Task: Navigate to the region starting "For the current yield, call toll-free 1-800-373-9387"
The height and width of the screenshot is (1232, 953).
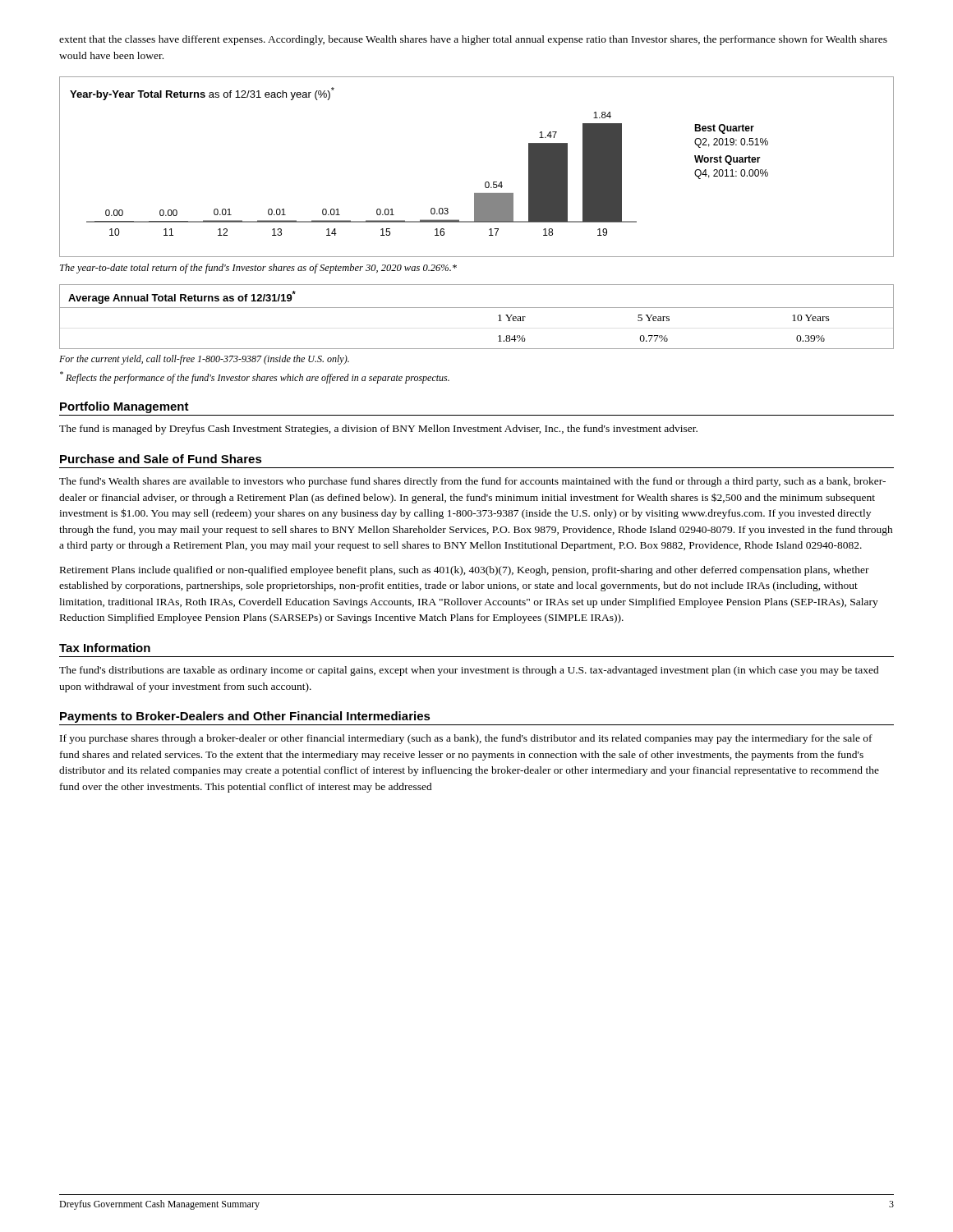Action: tap(204, 359)
